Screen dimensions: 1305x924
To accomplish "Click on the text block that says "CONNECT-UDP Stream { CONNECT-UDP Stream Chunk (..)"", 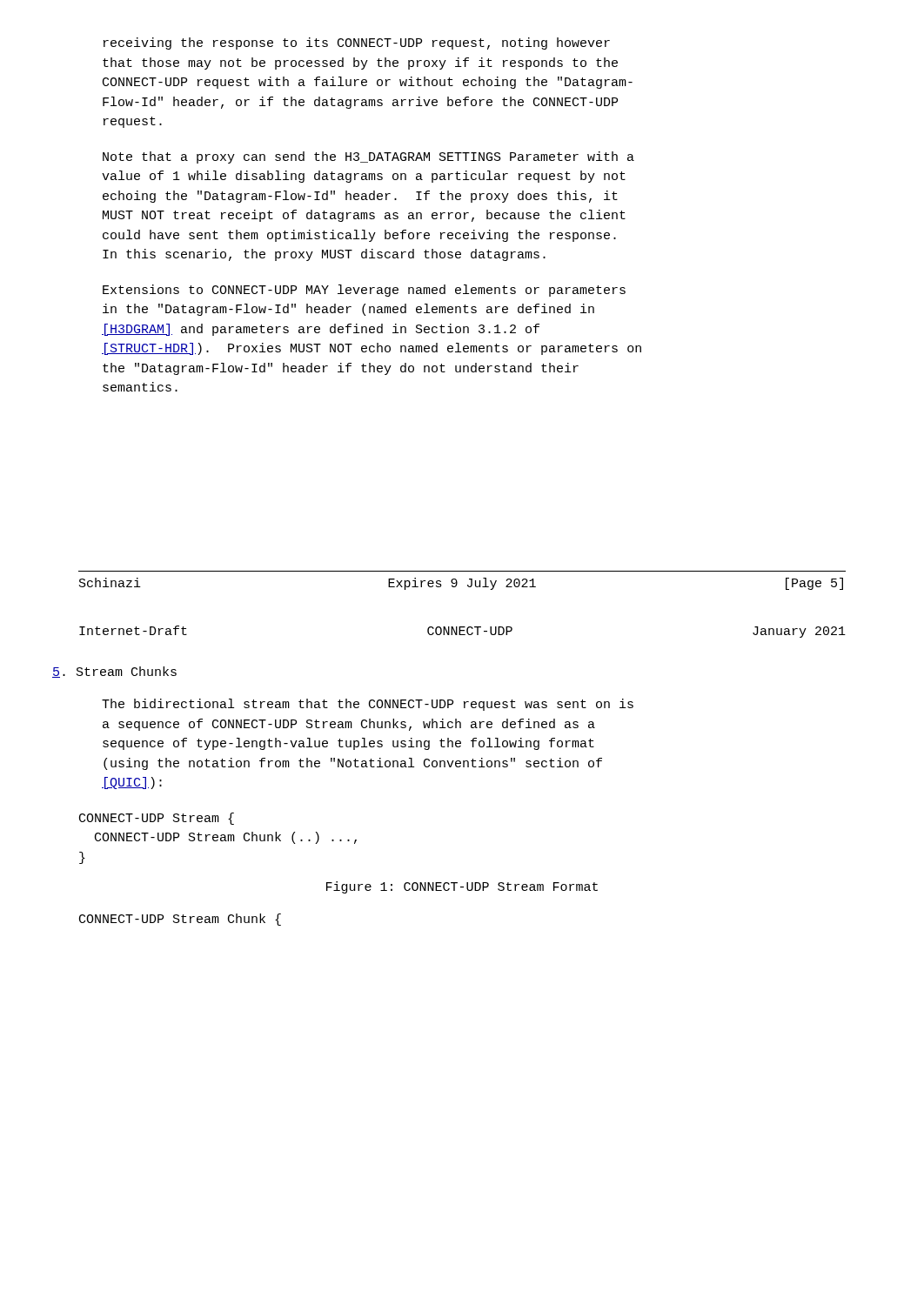I will tap(219, 838).
